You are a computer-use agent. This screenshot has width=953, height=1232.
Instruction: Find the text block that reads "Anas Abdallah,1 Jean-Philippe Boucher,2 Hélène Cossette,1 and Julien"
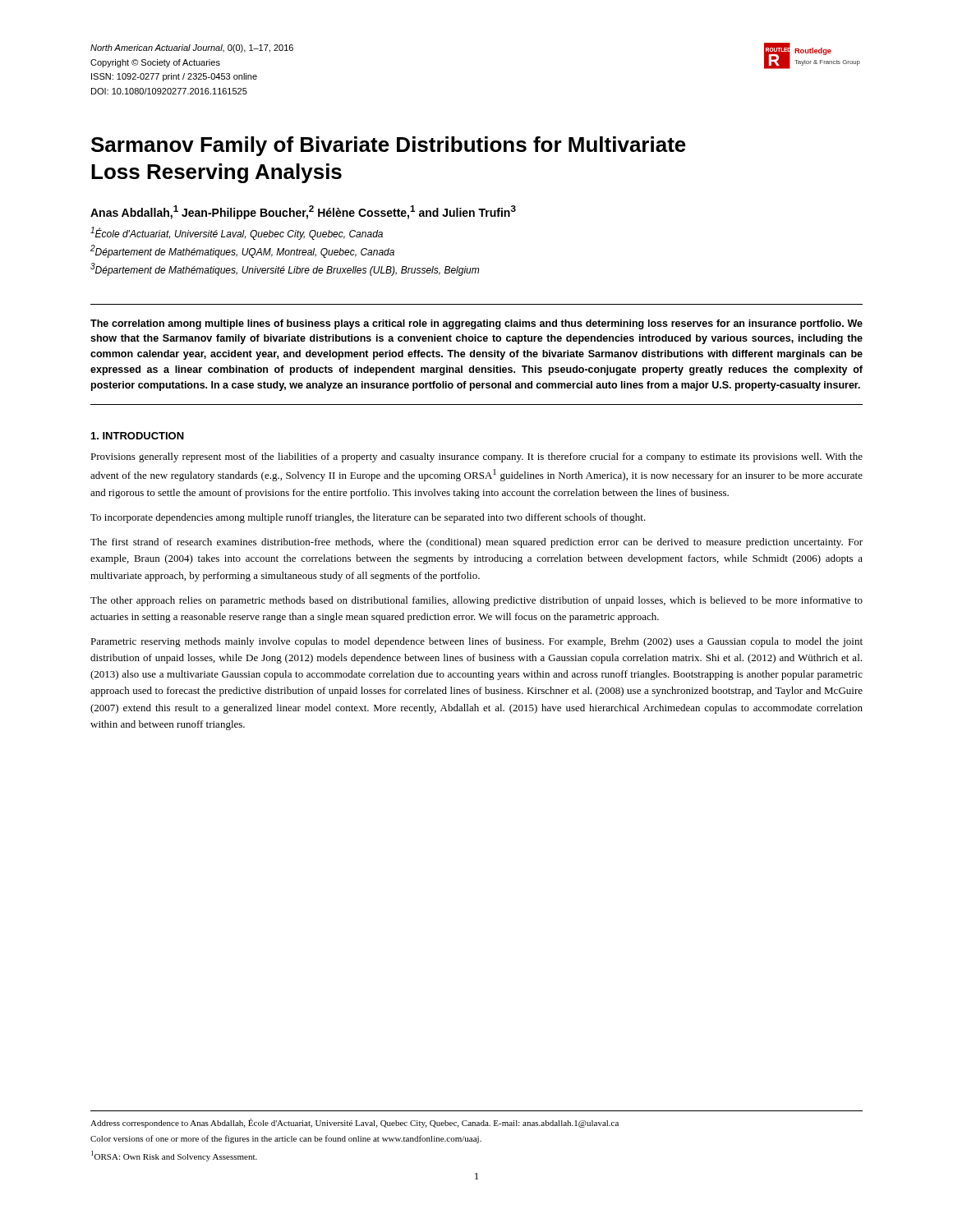click(303, 211)
